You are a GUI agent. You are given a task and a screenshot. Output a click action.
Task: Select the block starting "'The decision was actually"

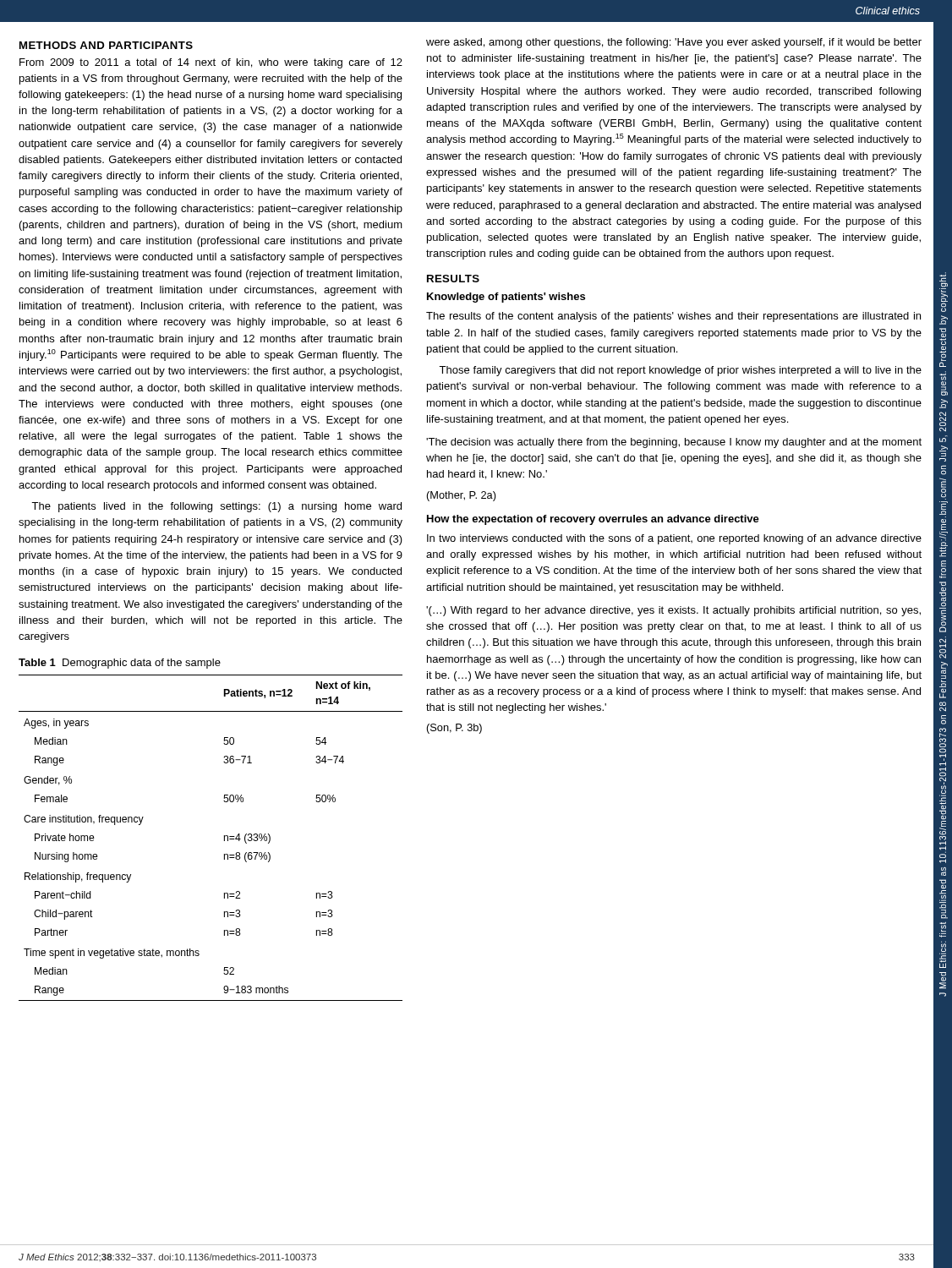coord(674,458)
